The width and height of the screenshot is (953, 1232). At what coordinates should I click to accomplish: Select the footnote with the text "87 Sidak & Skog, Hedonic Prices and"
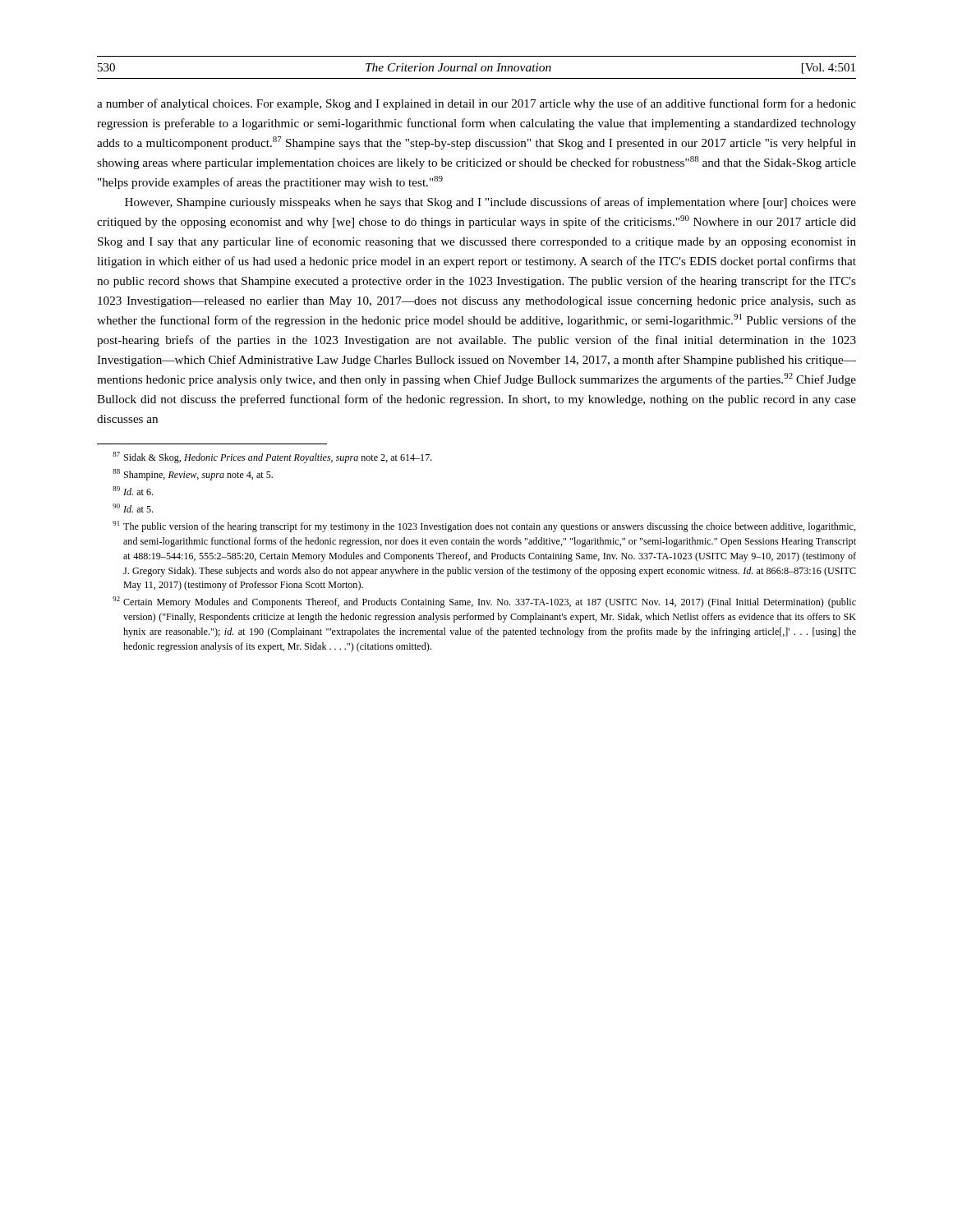[x=272, y=457]
